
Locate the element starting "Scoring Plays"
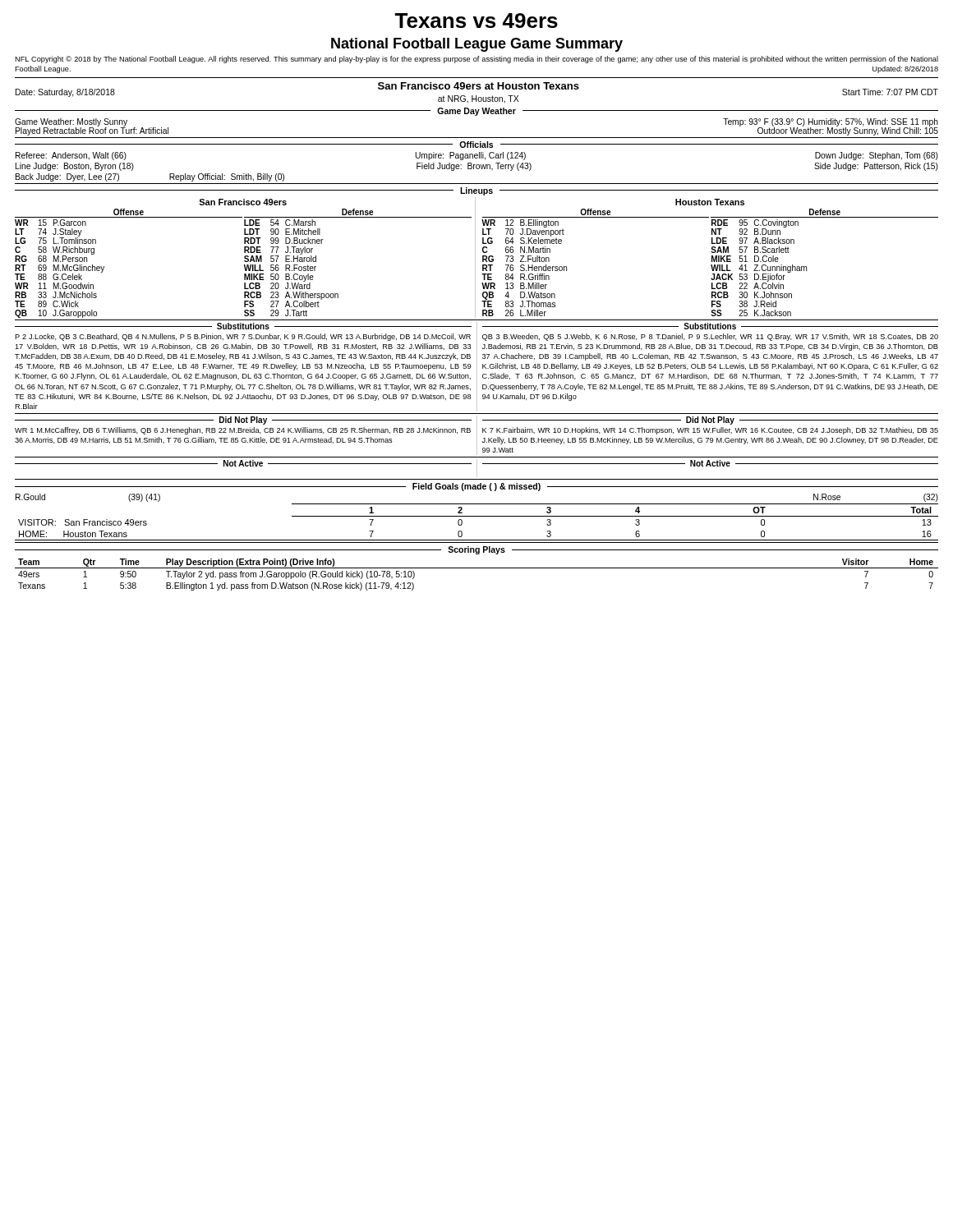(476, 550)
